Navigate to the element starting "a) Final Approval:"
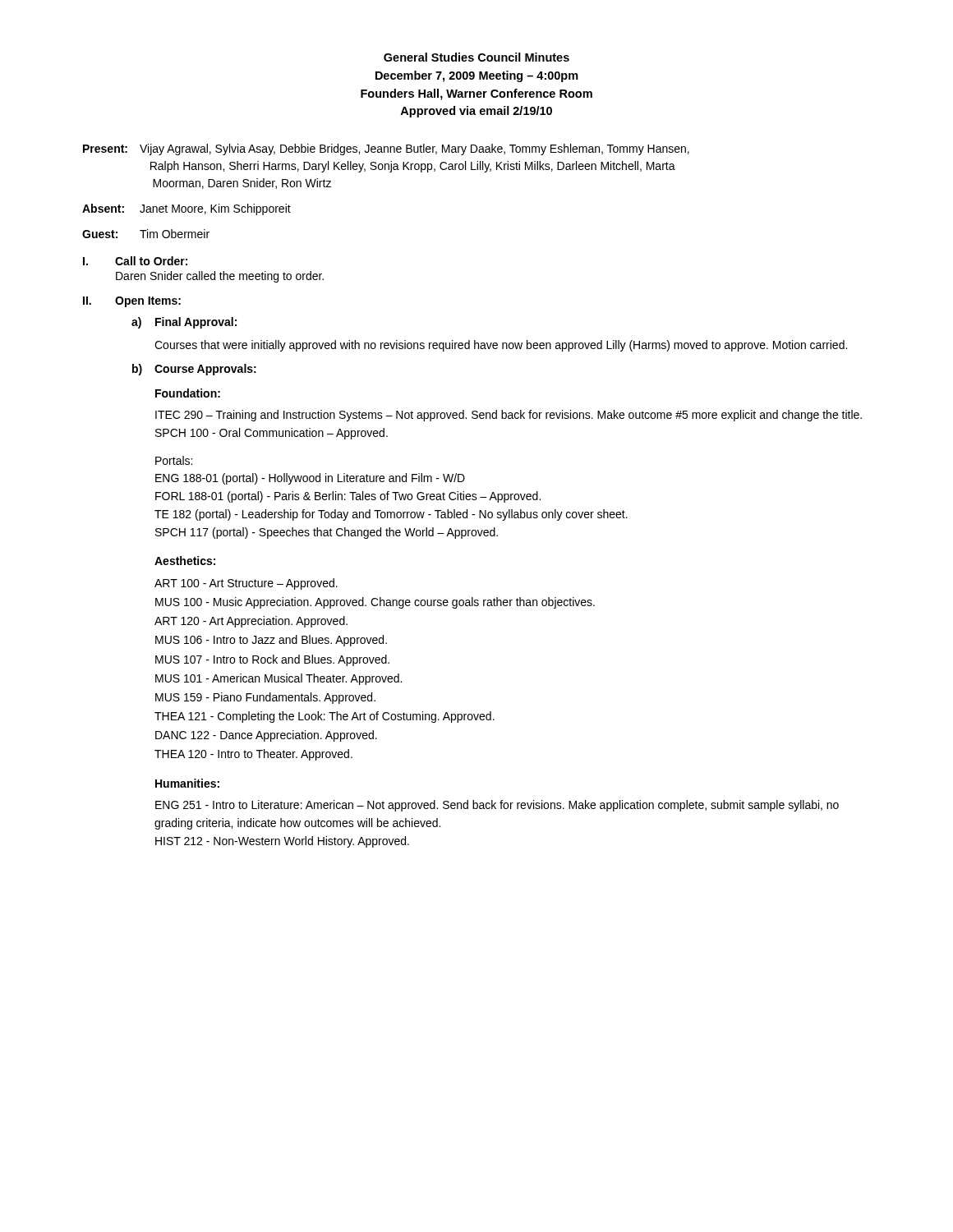The height and width of the screenshot is (1232, 953). [x=185, y=322]
